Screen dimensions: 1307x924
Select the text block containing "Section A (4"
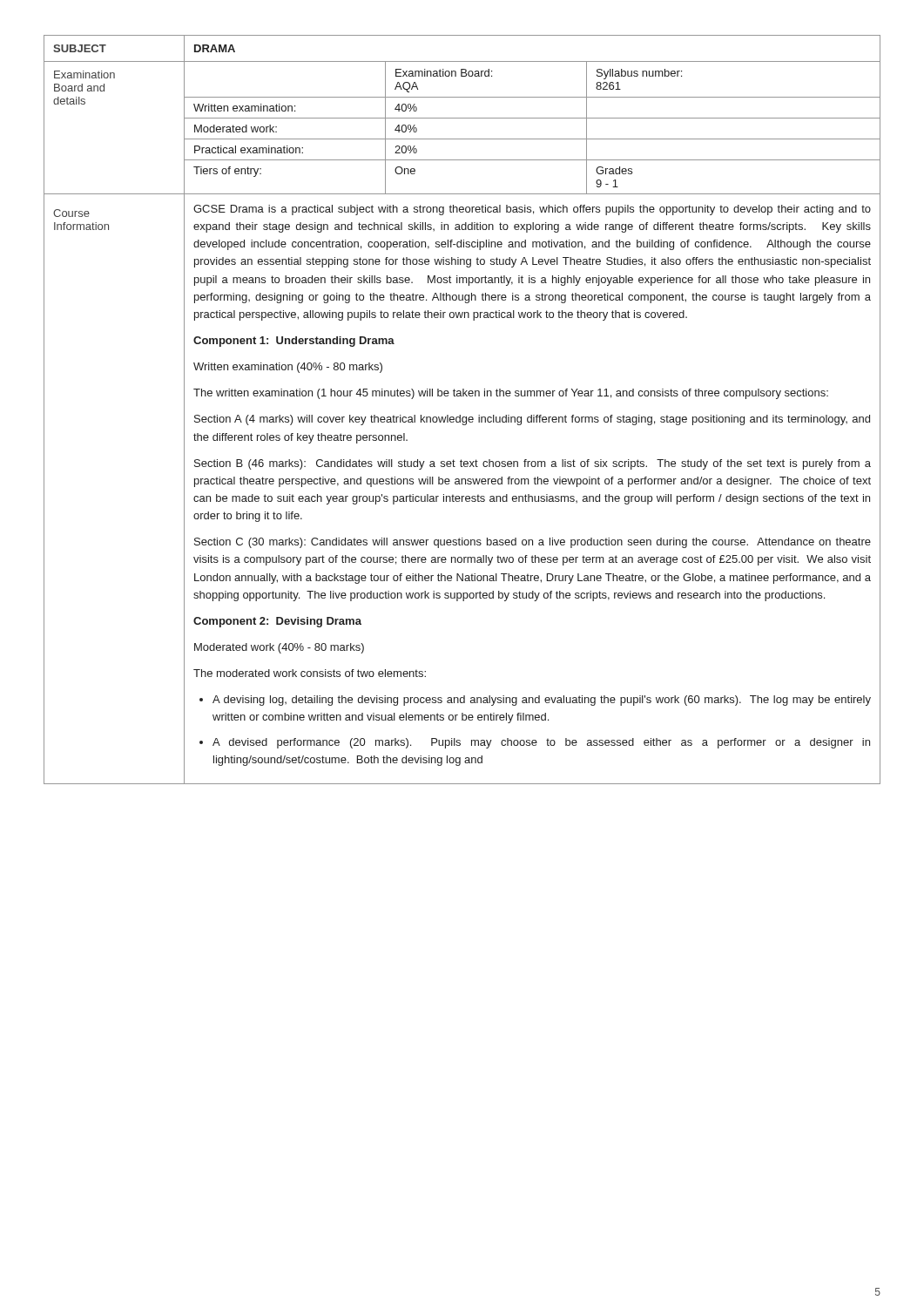click(532, 428)
